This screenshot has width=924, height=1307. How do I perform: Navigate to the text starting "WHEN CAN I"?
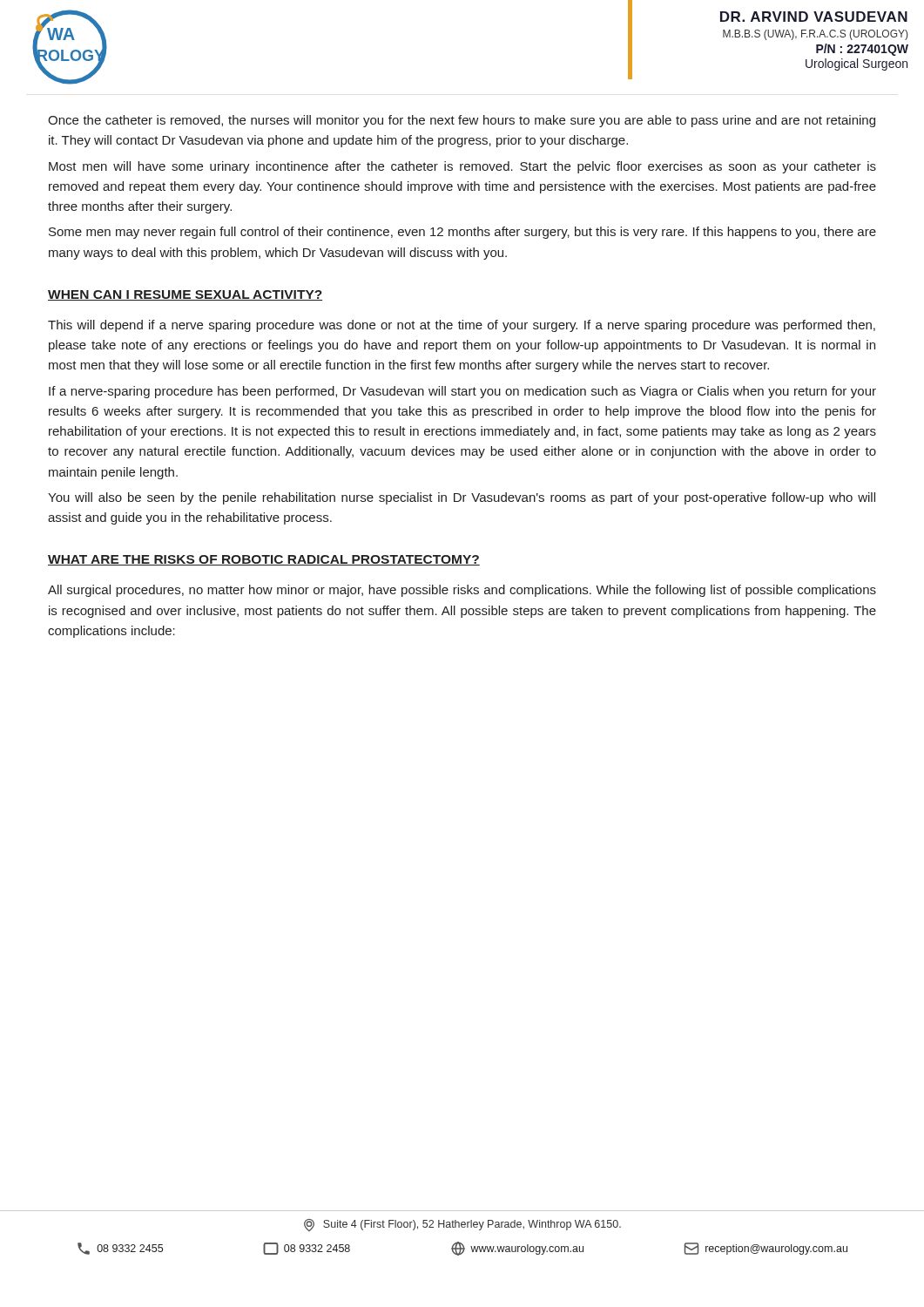185,294
